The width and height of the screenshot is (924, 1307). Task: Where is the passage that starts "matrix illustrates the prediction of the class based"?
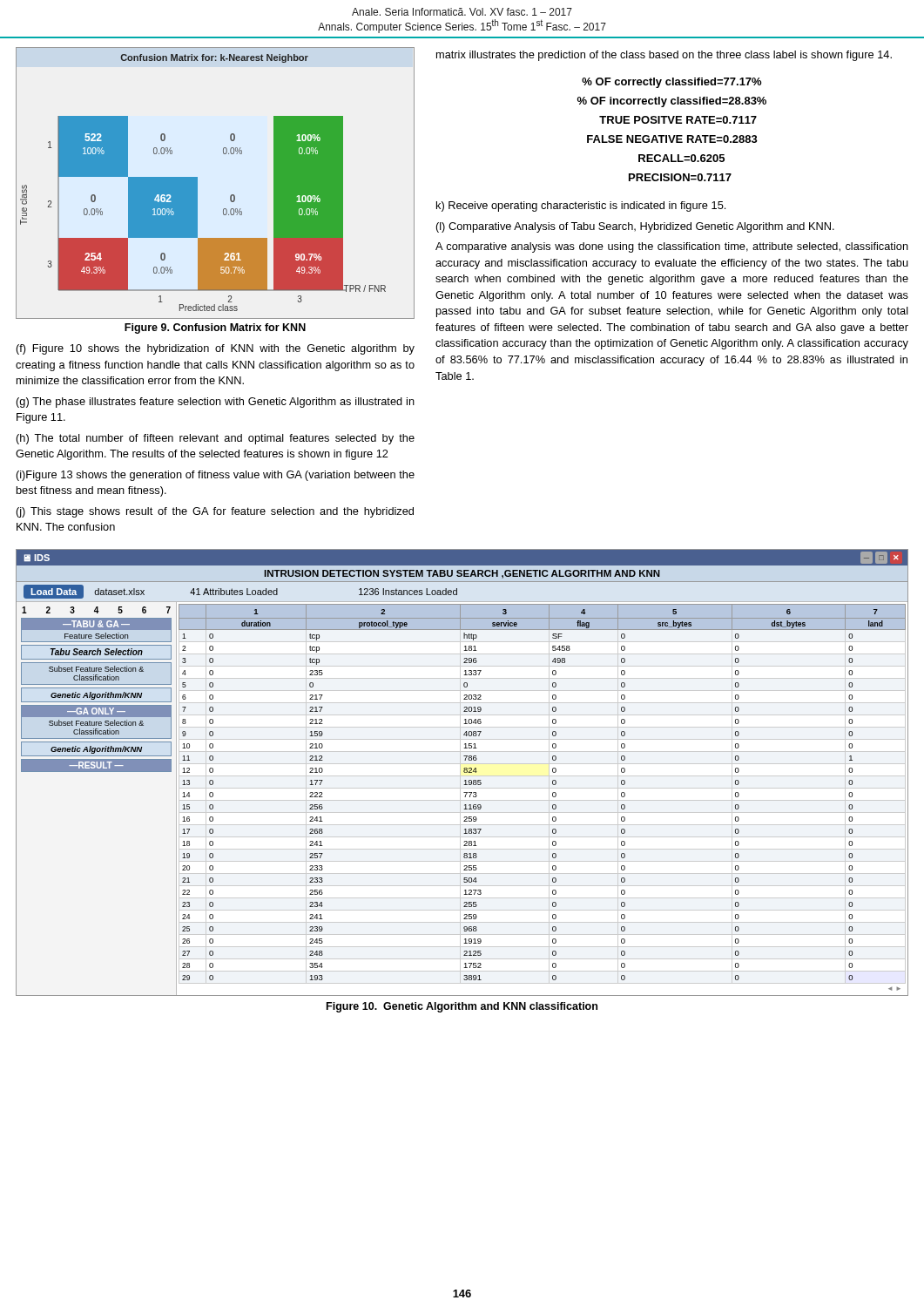664,55
